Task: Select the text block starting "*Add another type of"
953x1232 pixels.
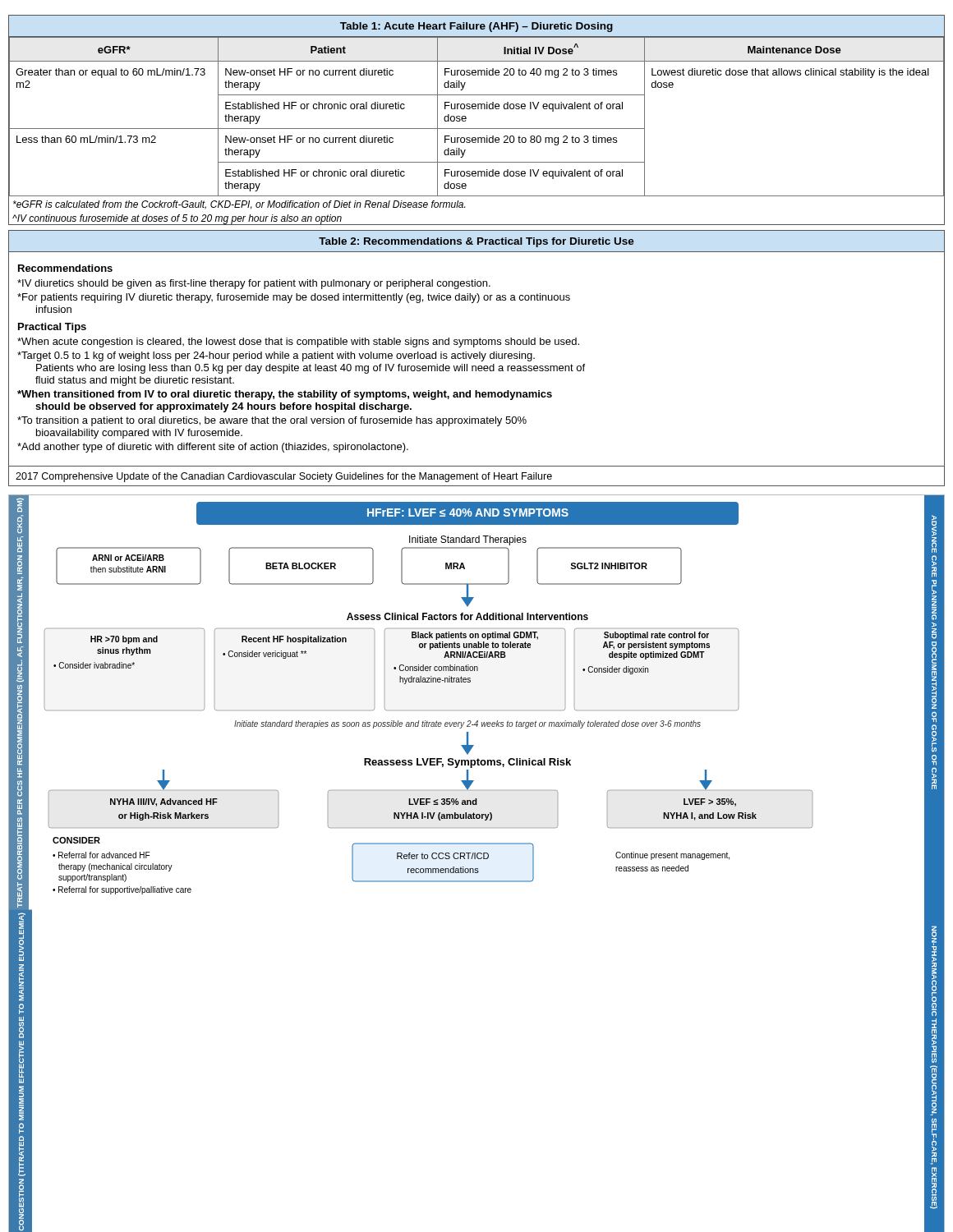Action: click(213, 447)
